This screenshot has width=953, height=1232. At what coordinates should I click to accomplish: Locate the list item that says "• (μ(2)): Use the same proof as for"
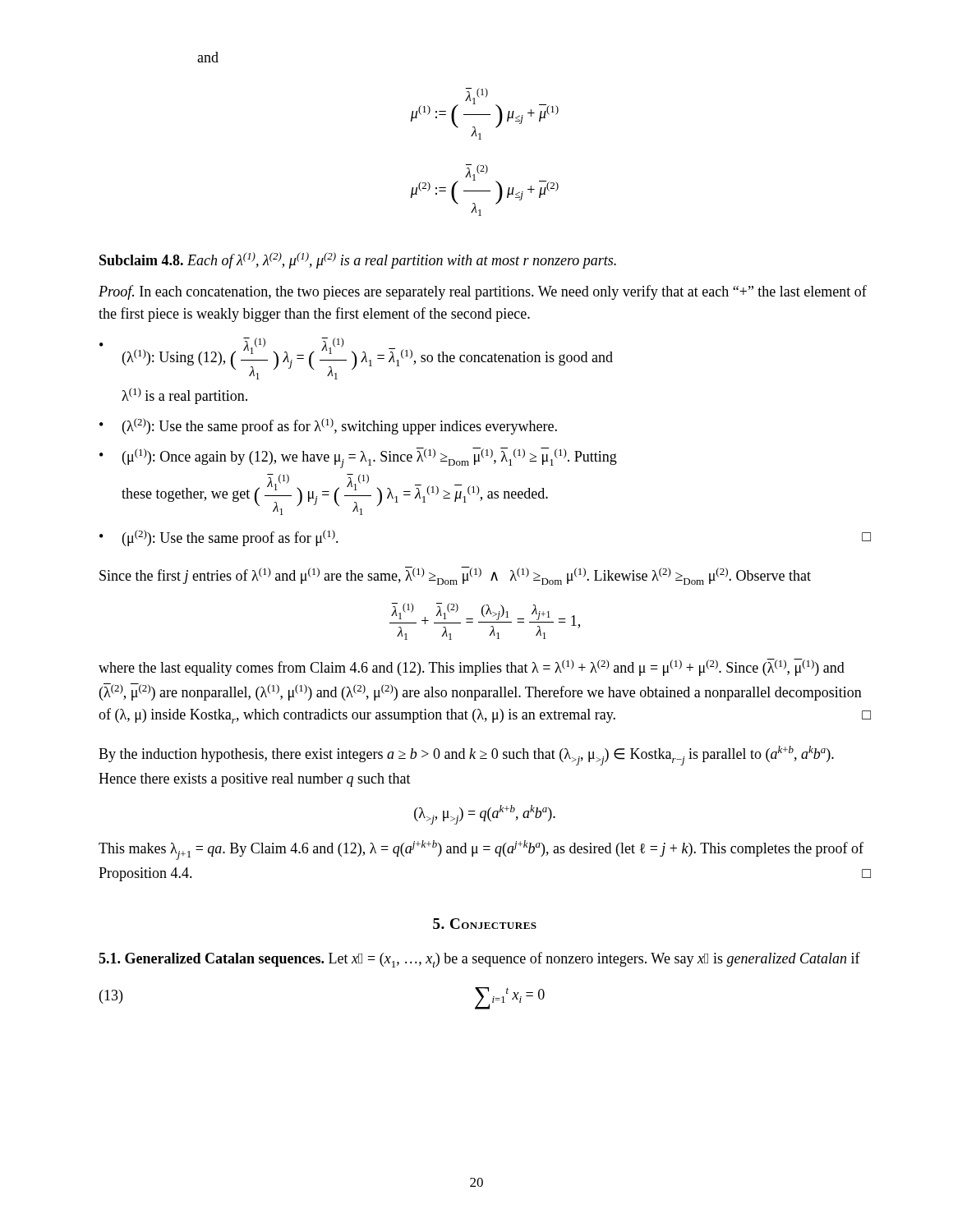235,539
